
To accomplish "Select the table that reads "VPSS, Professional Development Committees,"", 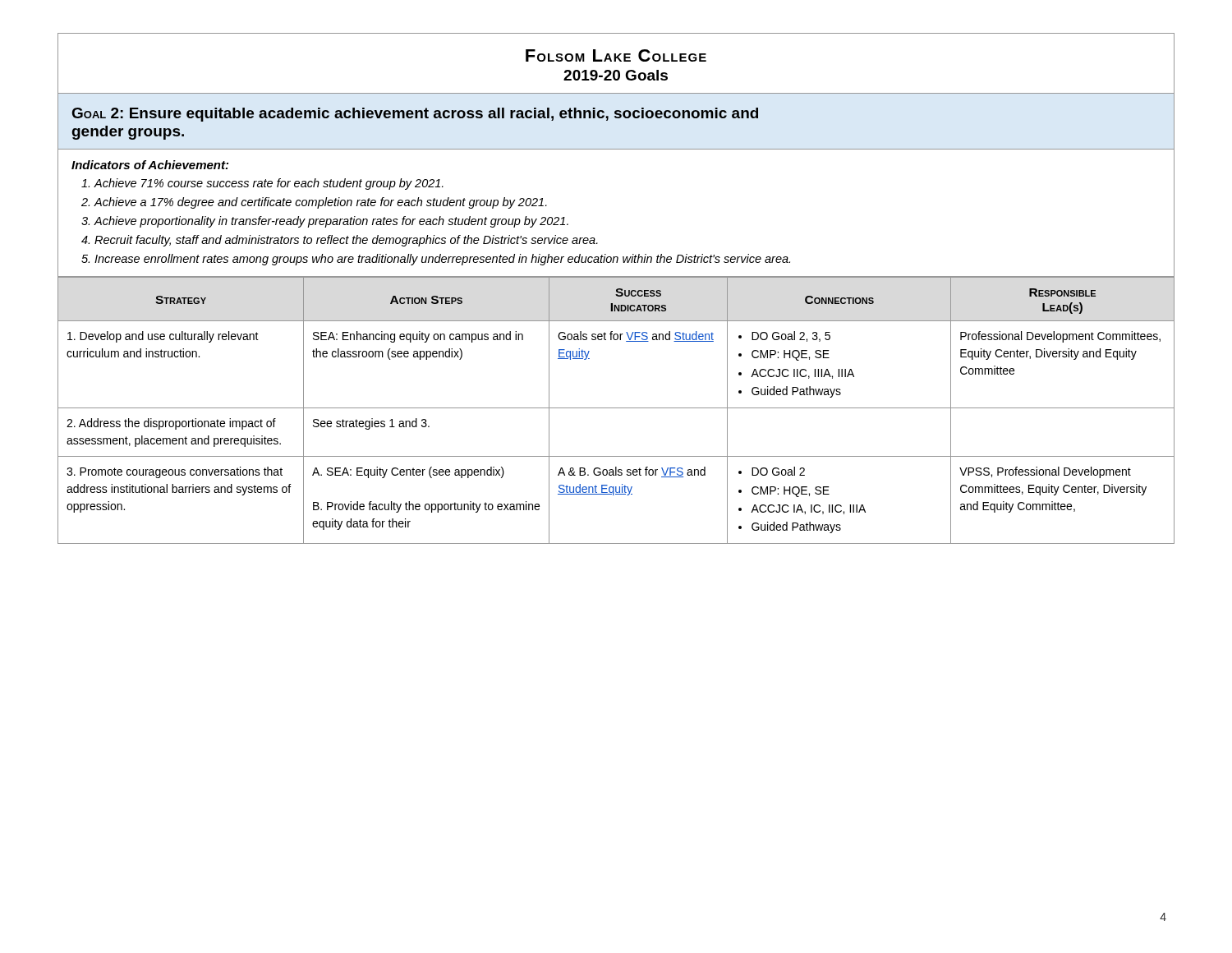I will click(616, 411).
